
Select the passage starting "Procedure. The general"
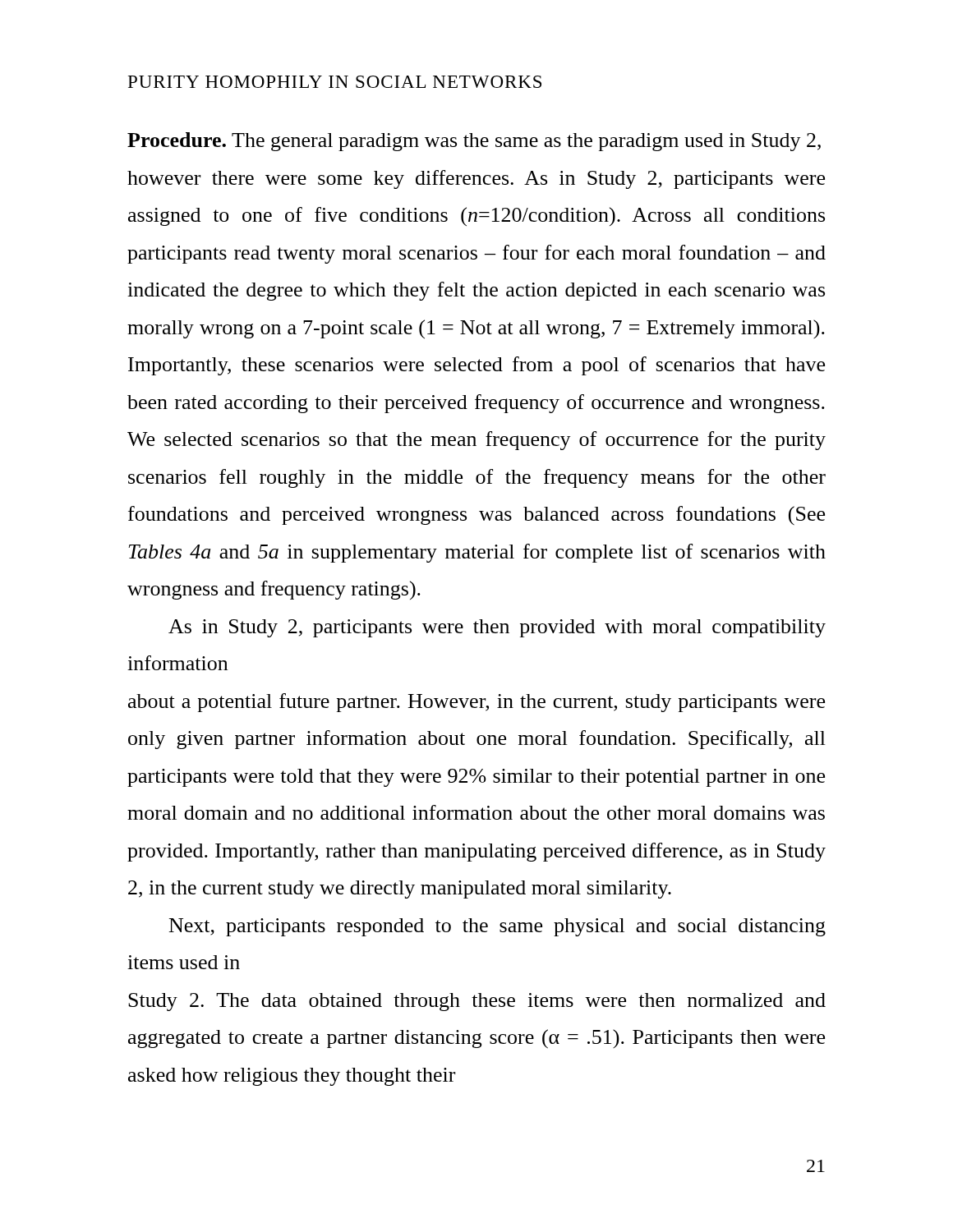[x=476, y=361]
